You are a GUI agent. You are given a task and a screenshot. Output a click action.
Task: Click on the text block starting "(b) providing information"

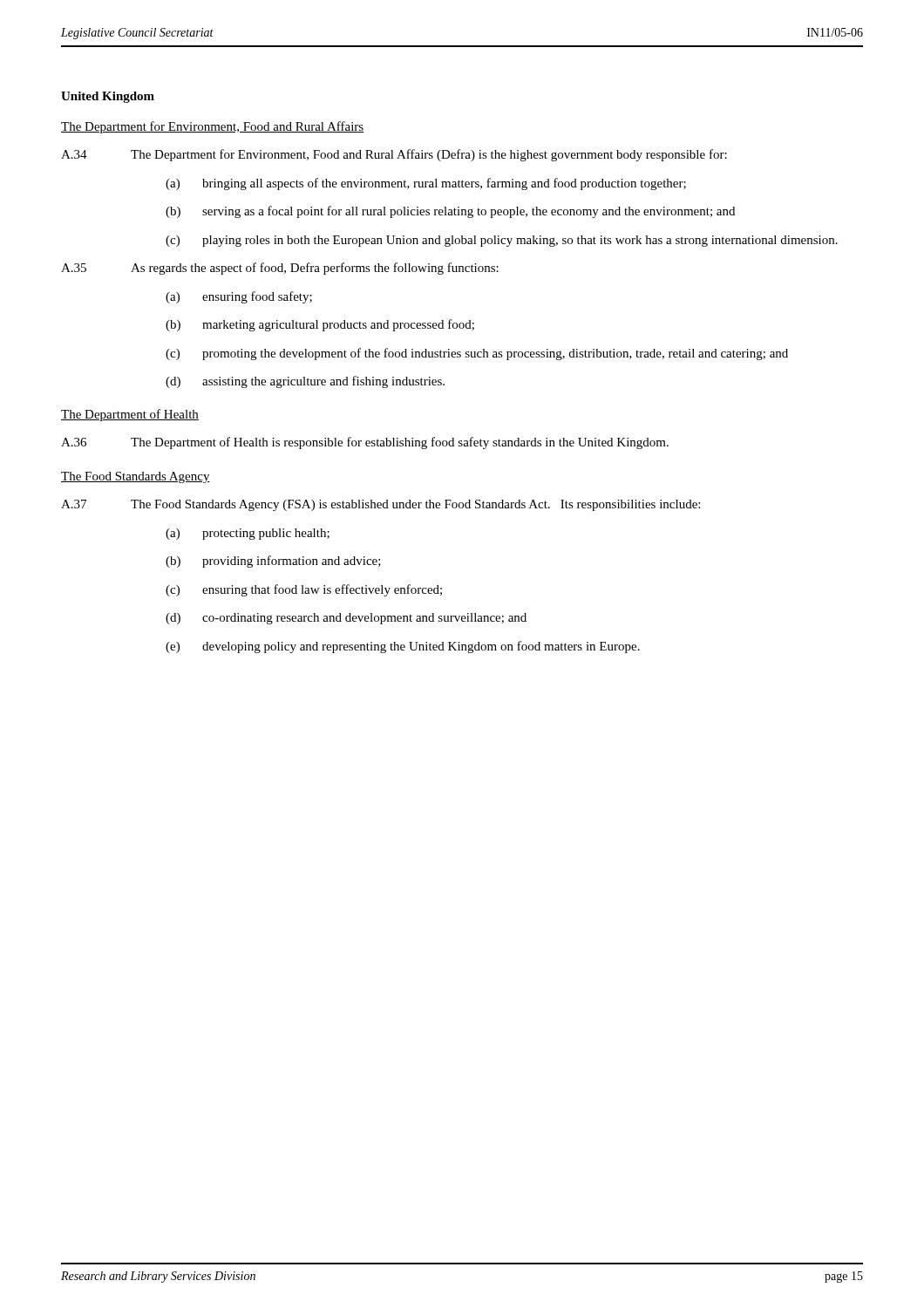pyautogui.click(x=273, y=562)
